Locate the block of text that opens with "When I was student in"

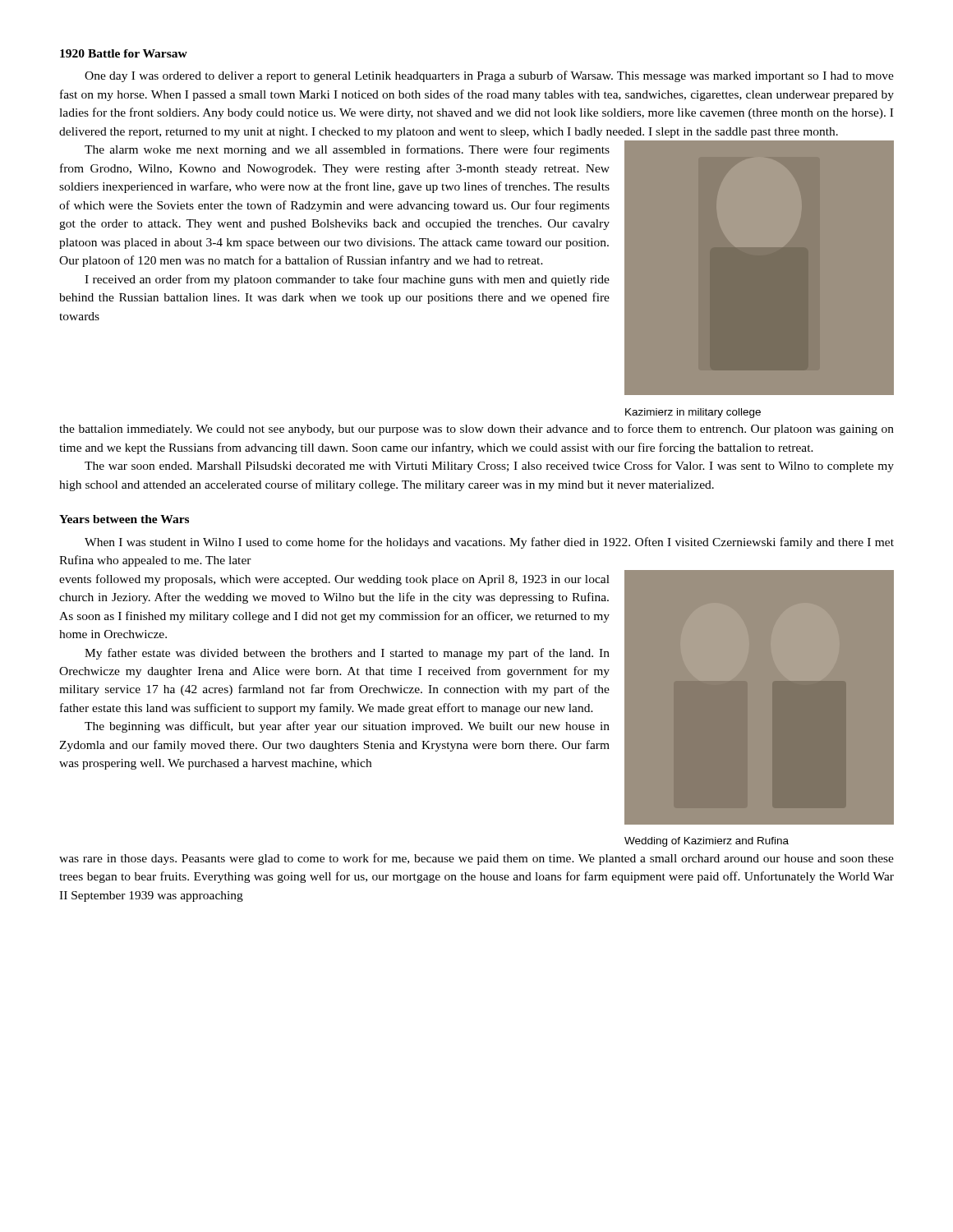[476, 551]
